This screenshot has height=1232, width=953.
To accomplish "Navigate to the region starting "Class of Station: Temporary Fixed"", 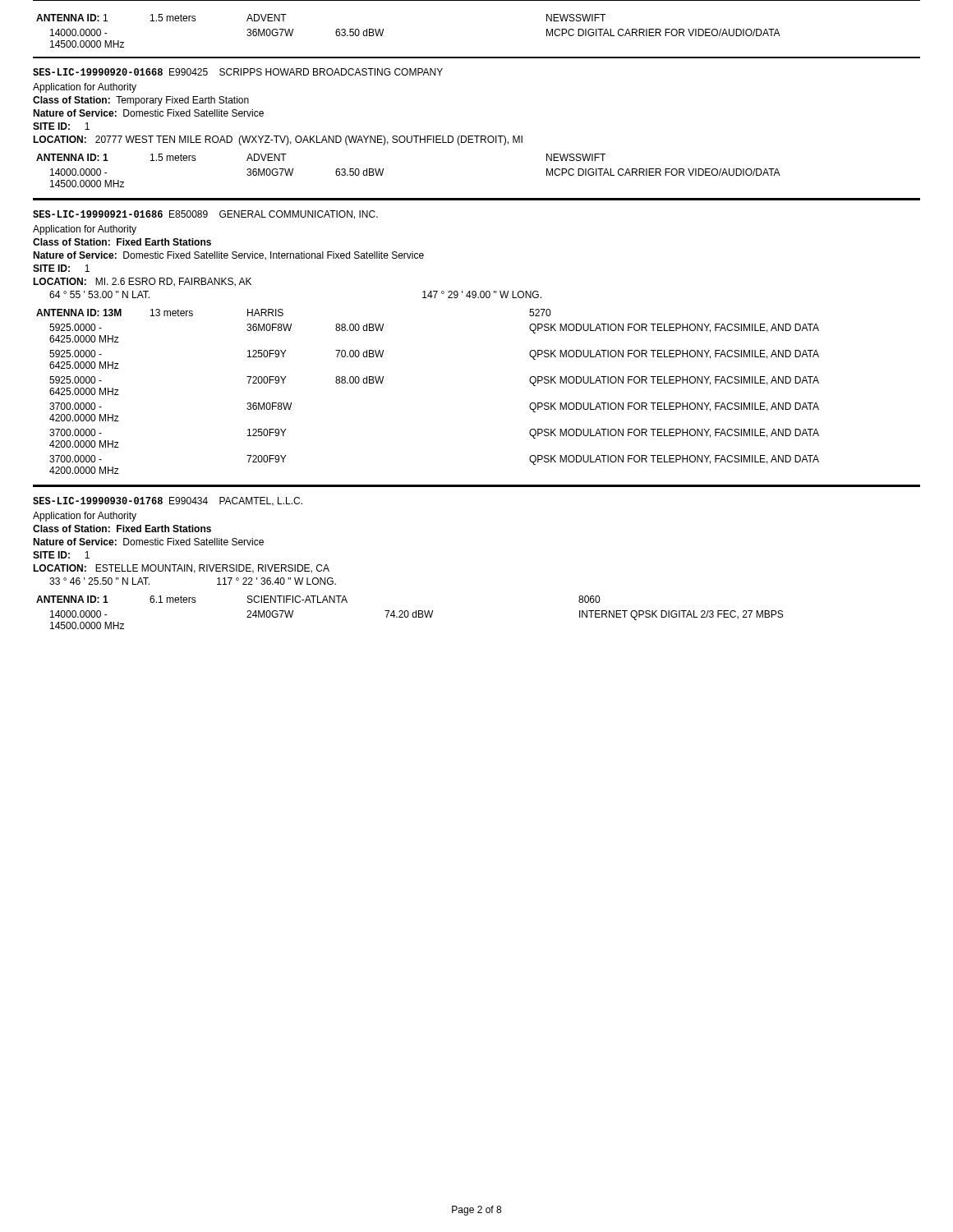I will 141,100.
